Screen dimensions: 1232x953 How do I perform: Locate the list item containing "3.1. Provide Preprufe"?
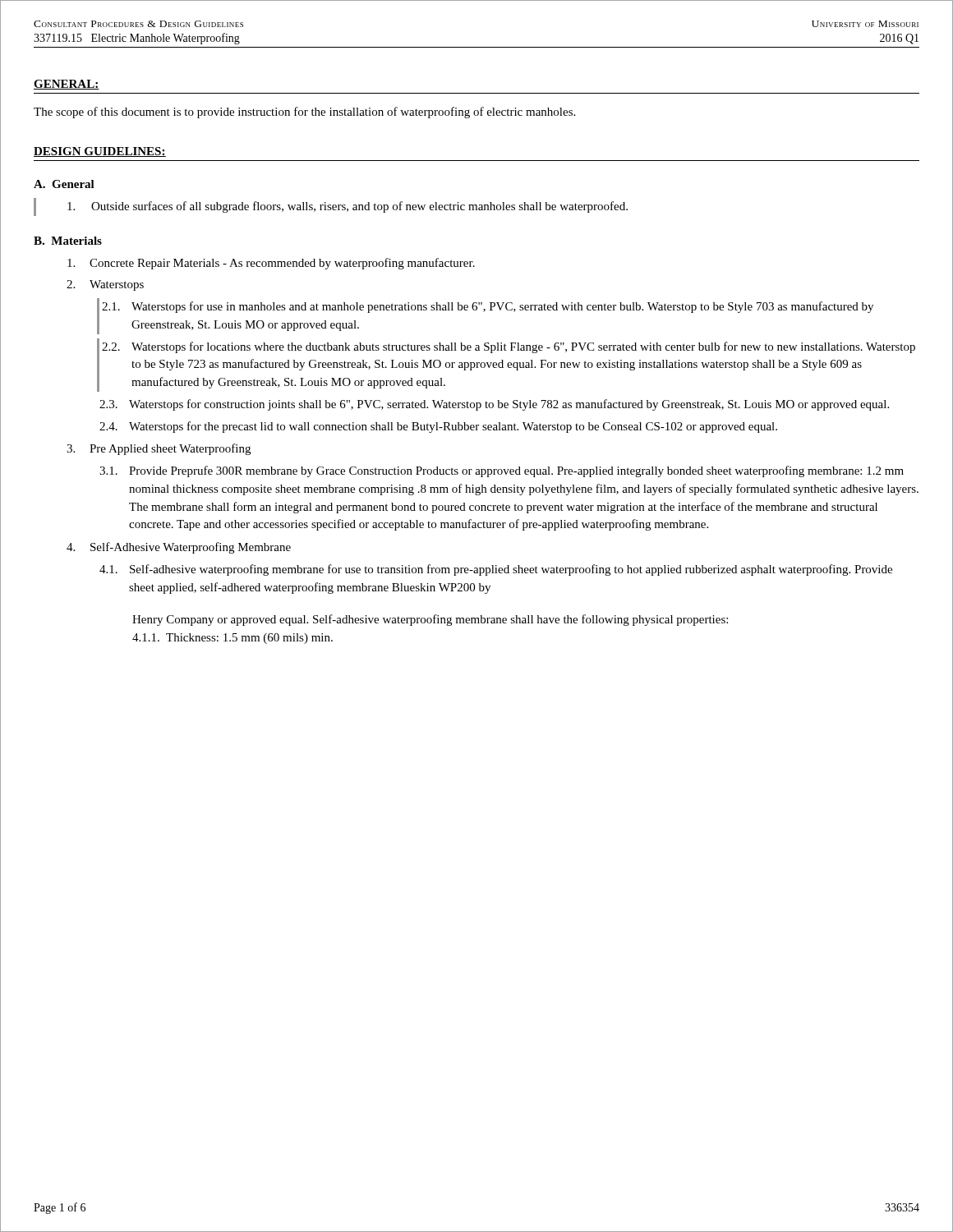509,498
